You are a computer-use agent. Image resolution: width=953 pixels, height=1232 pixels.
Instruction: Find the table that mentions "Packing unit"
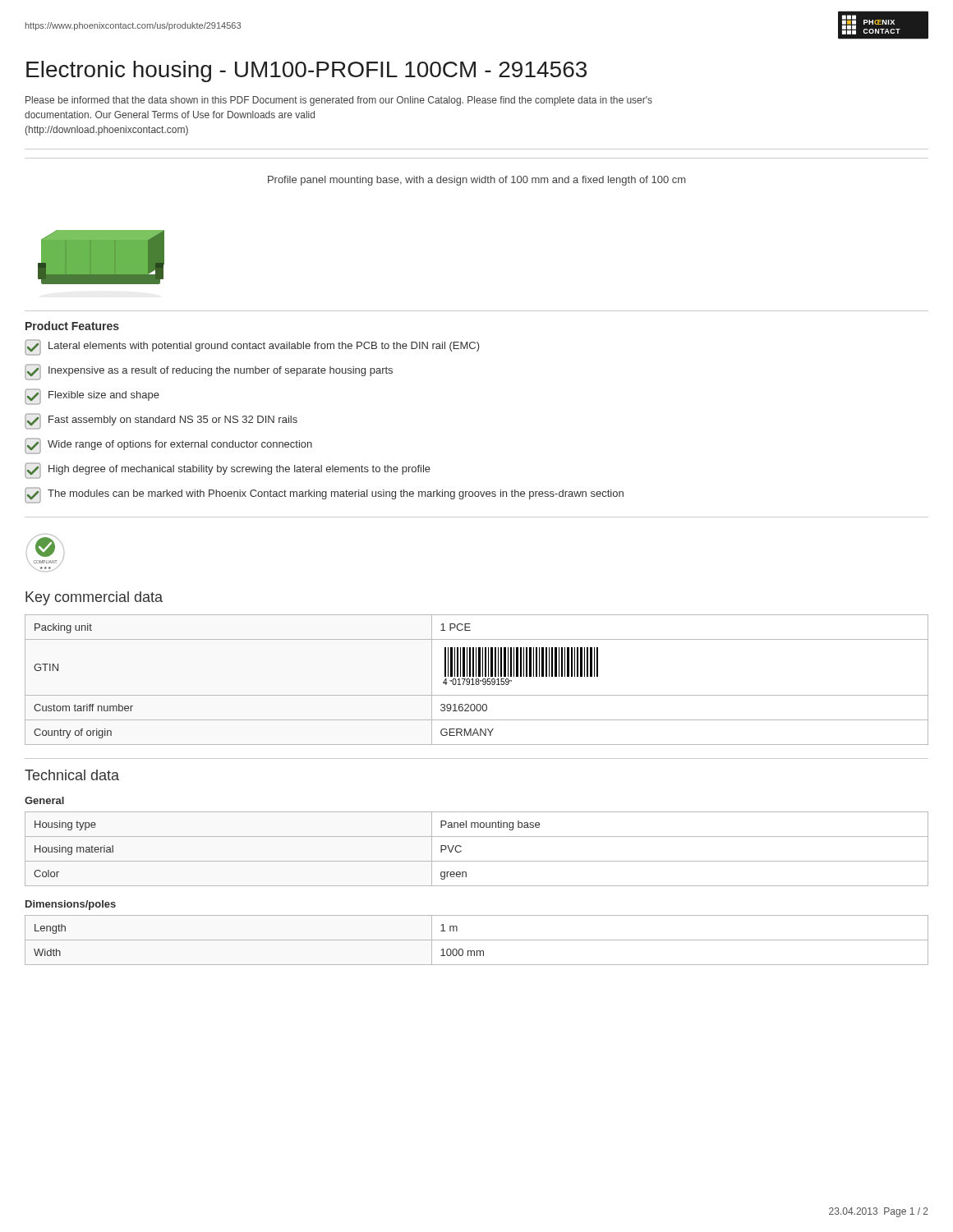point(476,680)
